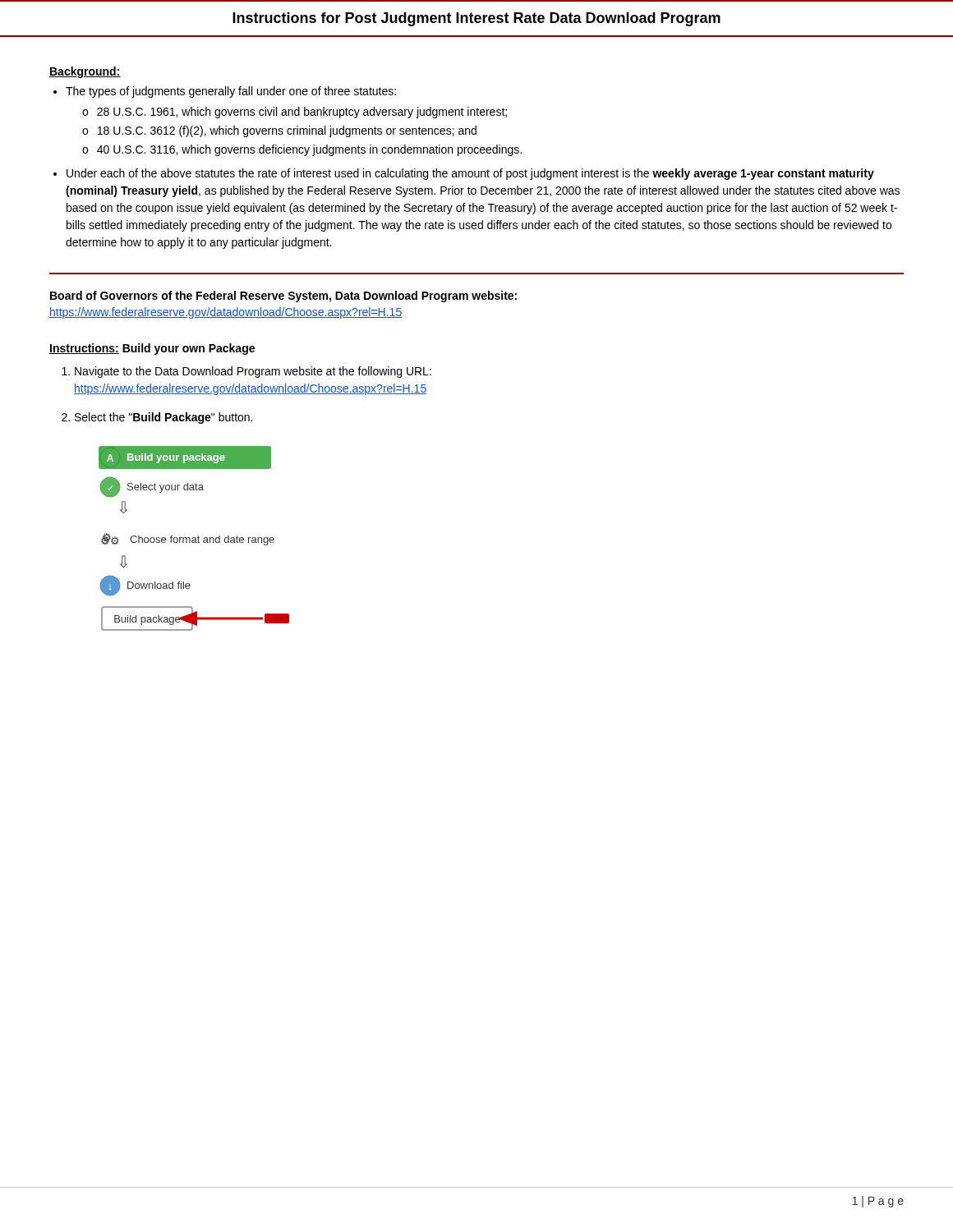Click on the list item that reads "18 U.S.C. 3612"

pyautogui.click(x=287, y=131)
